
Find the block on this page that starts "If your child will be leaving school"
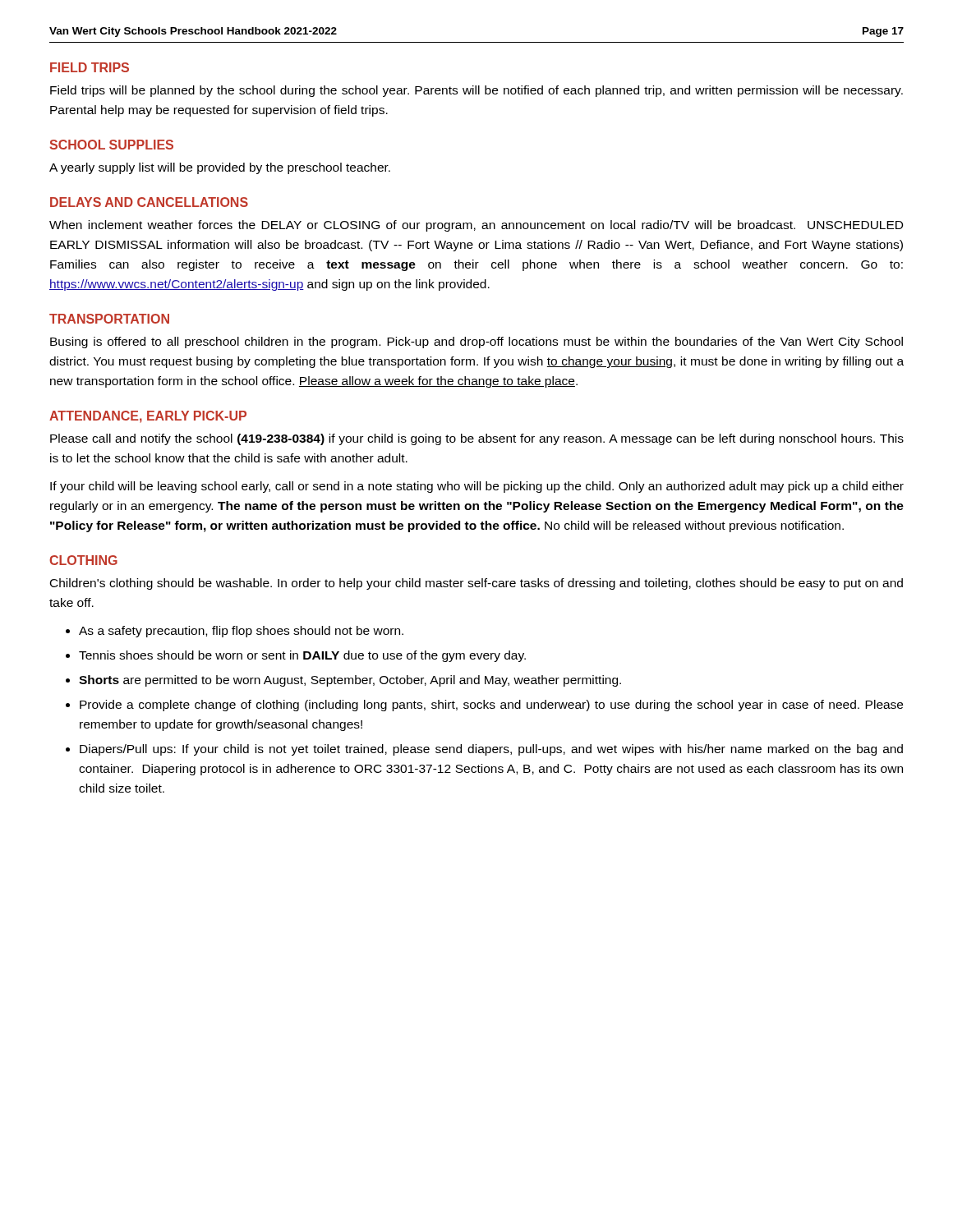click(476, 506)
